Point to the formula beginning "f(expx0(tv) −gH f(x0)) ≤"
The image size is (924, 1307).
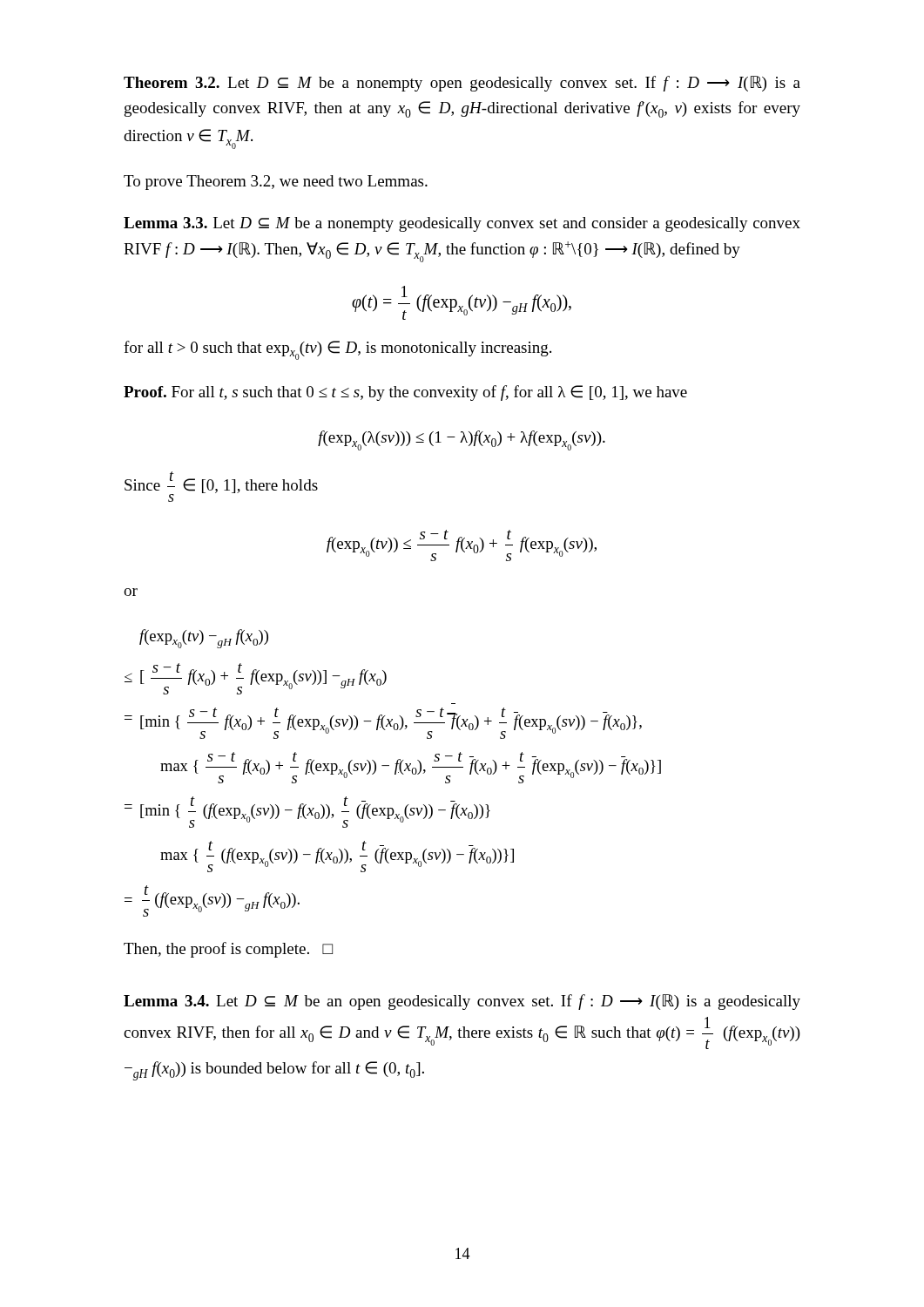coord(462,771)
